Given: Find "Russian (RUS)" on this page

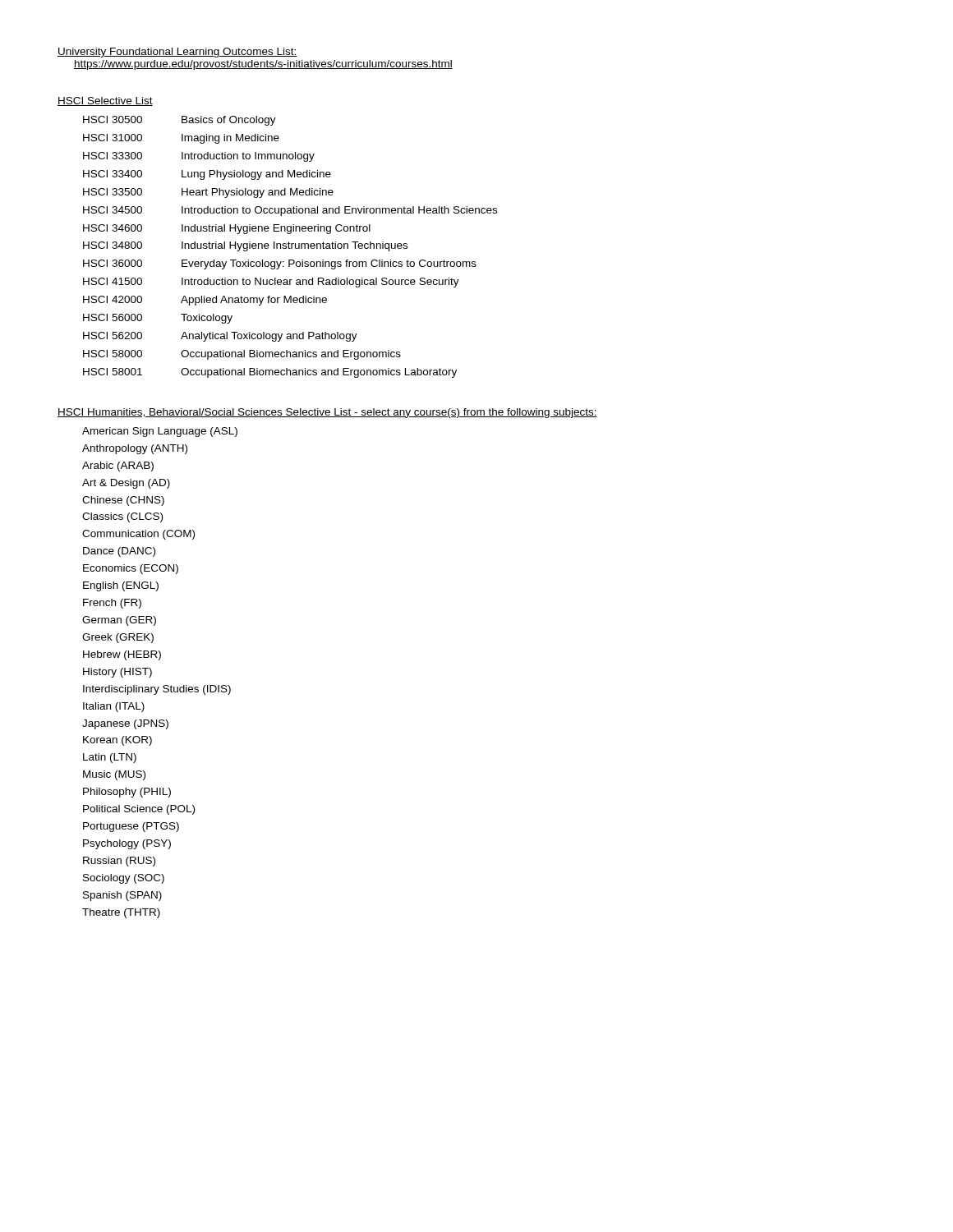Looking at the screenshot, I should [119, 860].
